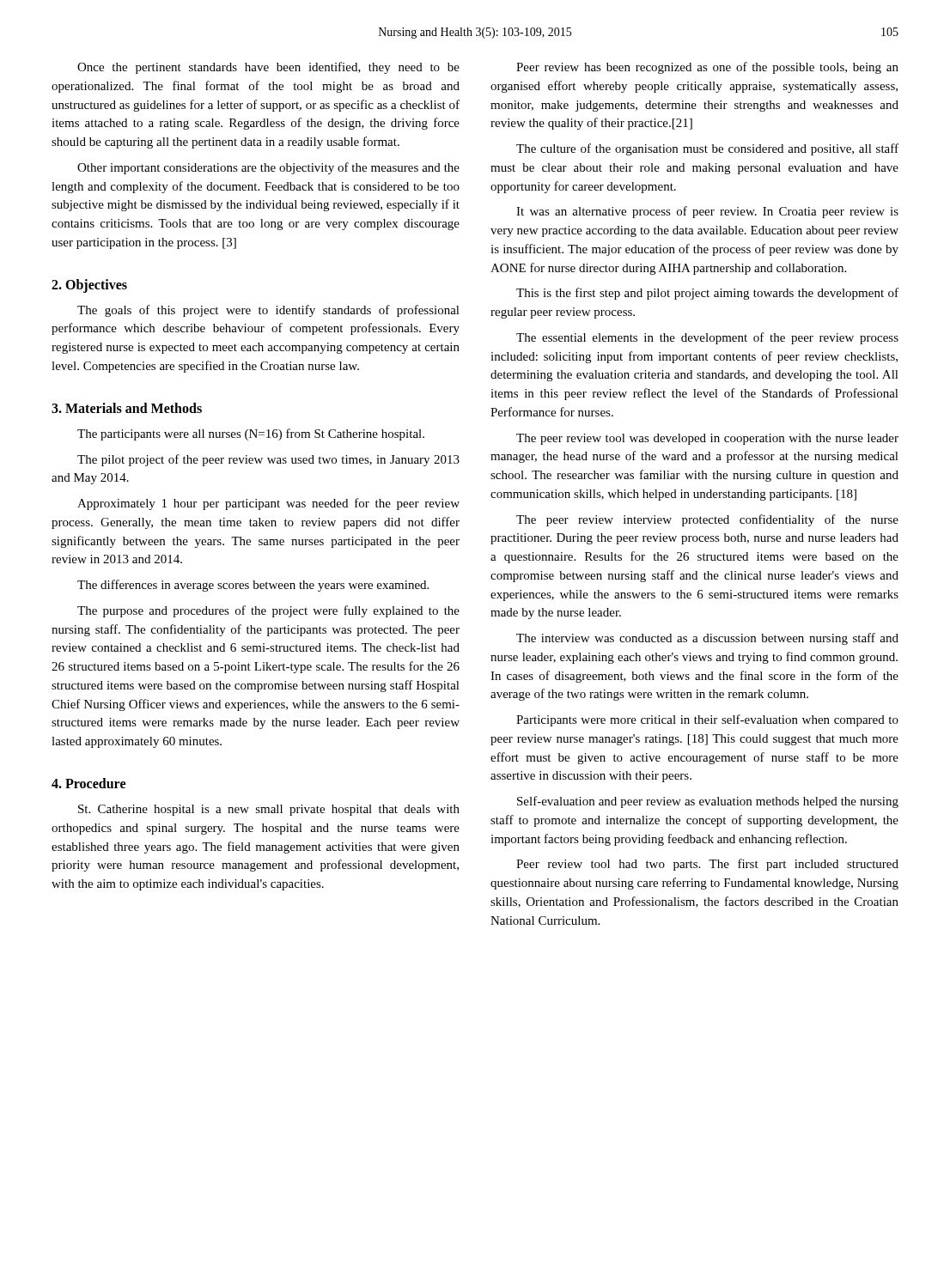
Task: Click on the element starting "3. Materials and Methods"
Action: coord(127,408)
